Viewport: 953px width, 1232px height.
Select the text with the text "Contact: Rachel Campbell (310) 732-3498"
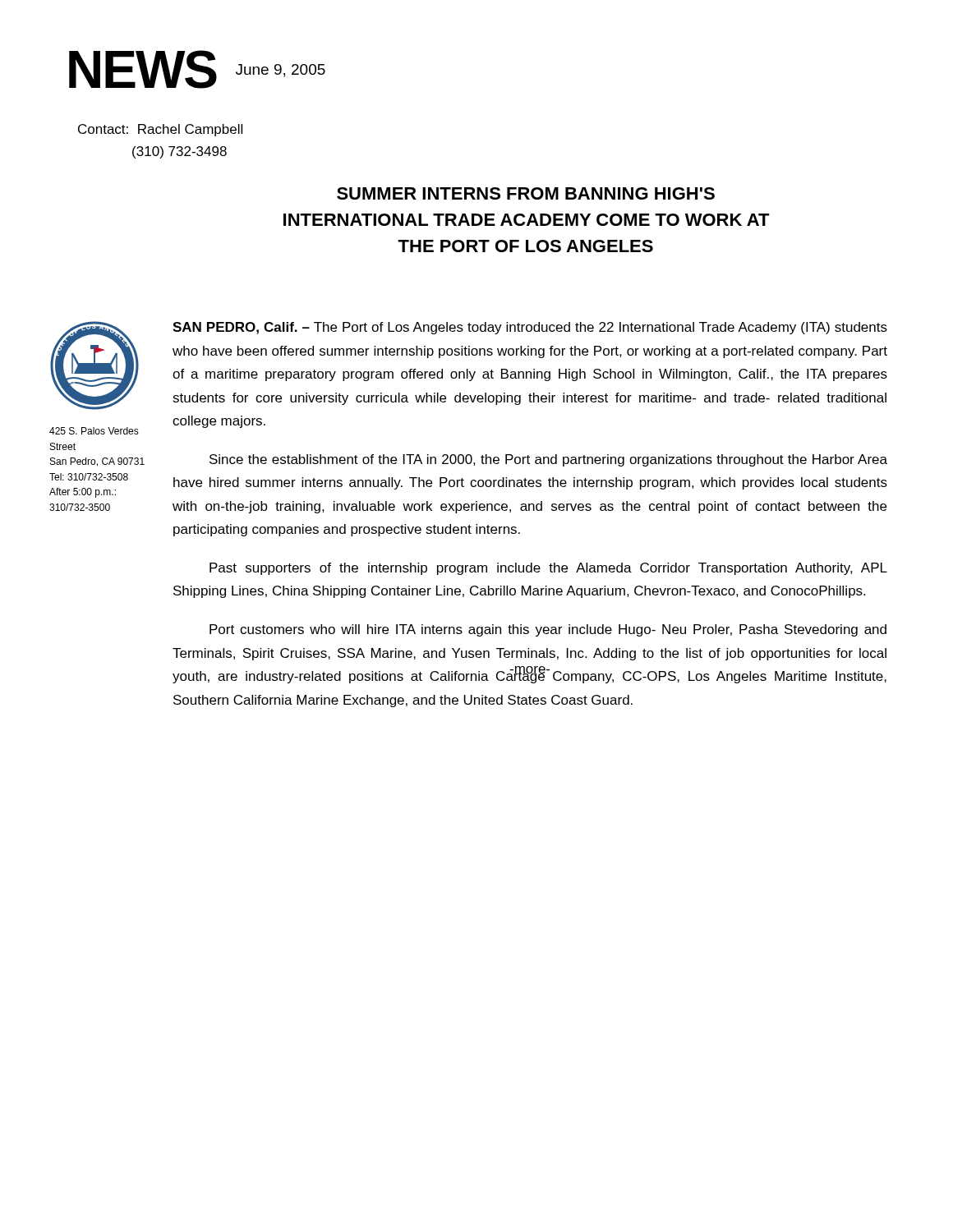pyautogui.click(x=160, y=141)
